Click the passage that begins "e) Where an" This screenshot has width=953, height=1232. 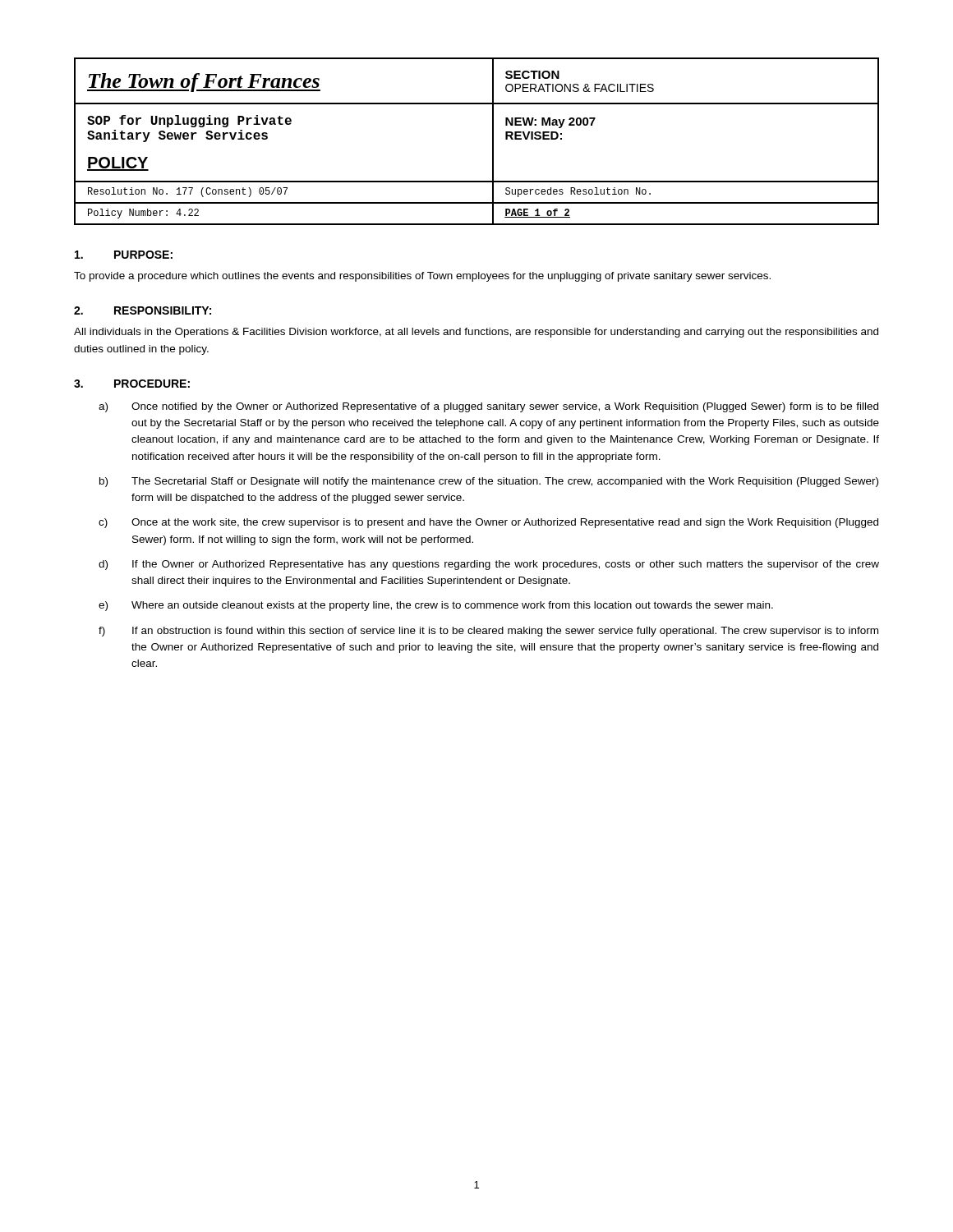[x=489, y=606]
